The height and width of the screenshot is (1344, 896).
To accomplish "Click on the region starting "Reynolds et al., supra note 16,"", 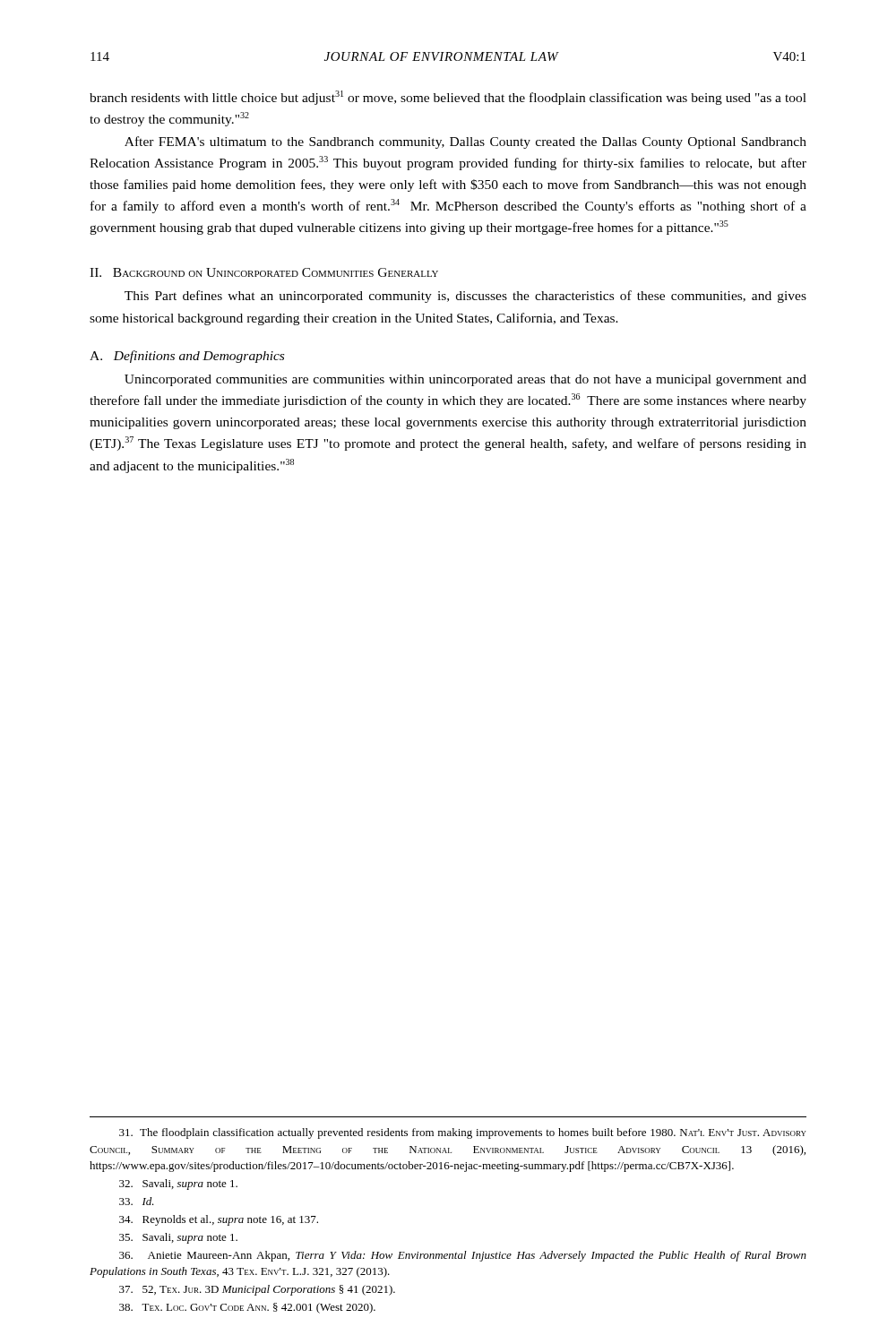I will click(219, 1219).
